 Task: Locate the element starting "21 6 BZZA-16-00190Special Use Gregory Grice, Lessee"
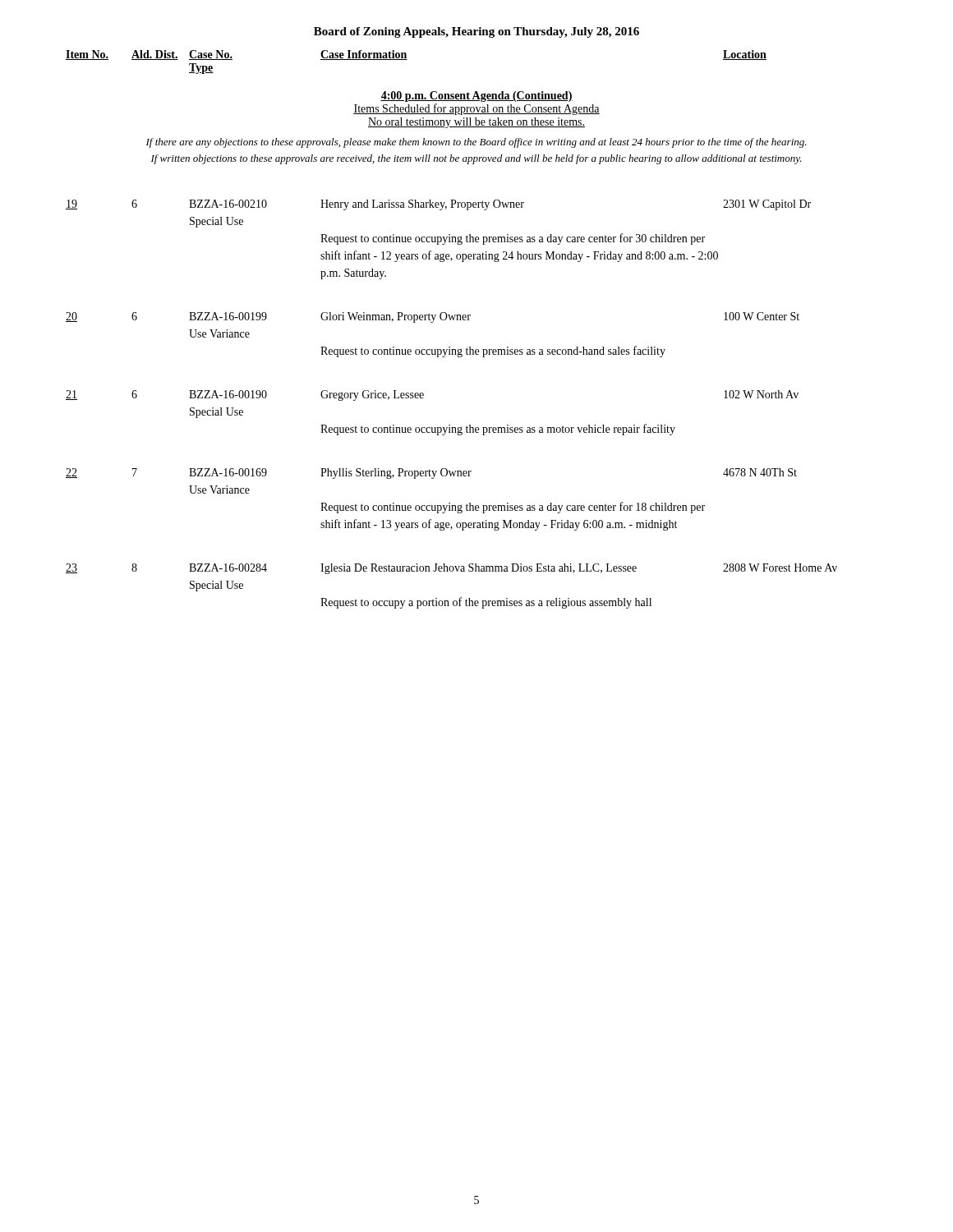click(70, 394)
